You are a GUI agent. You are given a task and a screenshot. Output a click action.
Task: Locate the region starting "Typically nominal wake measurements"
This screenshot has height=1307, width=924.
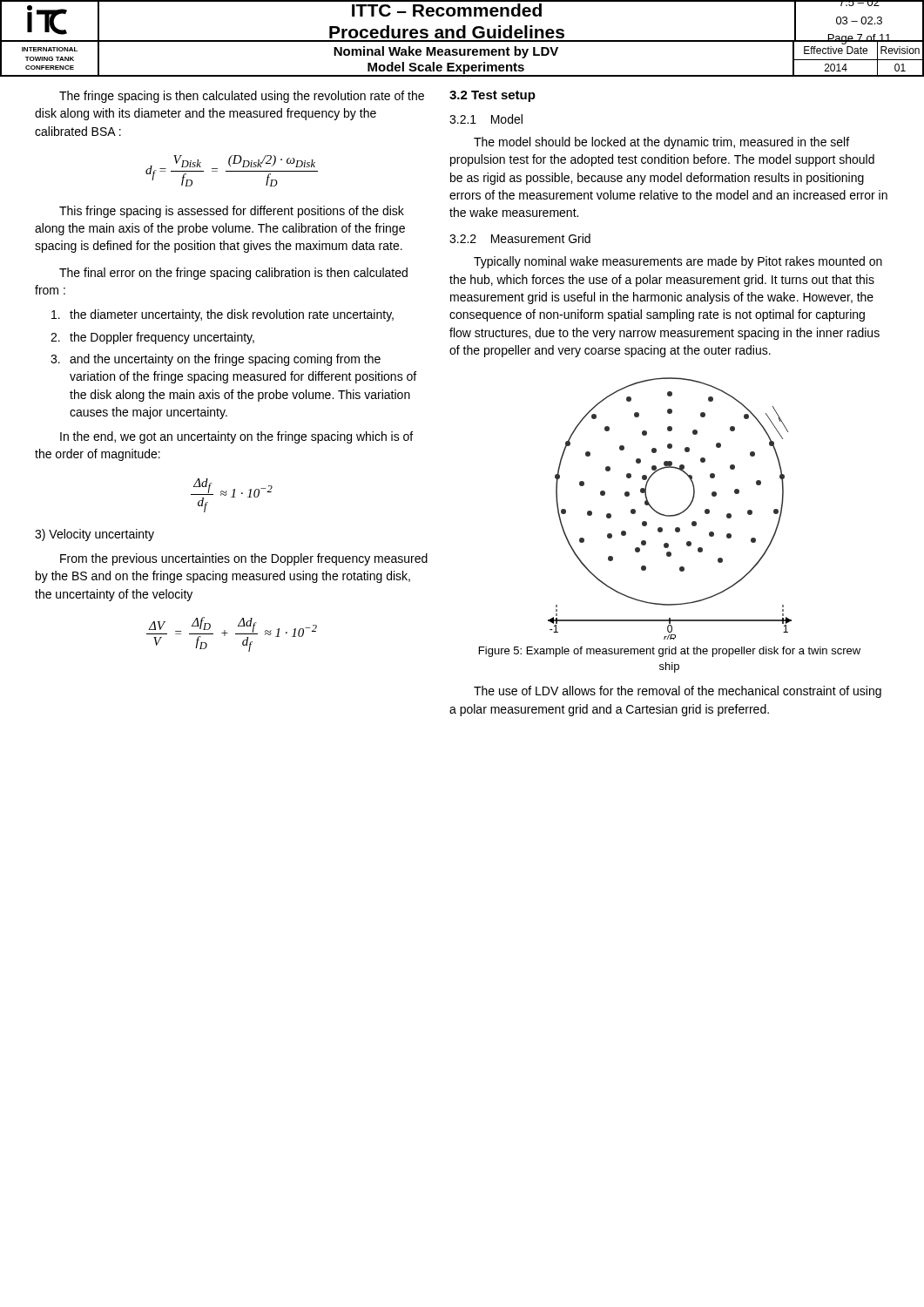point(666,306)
